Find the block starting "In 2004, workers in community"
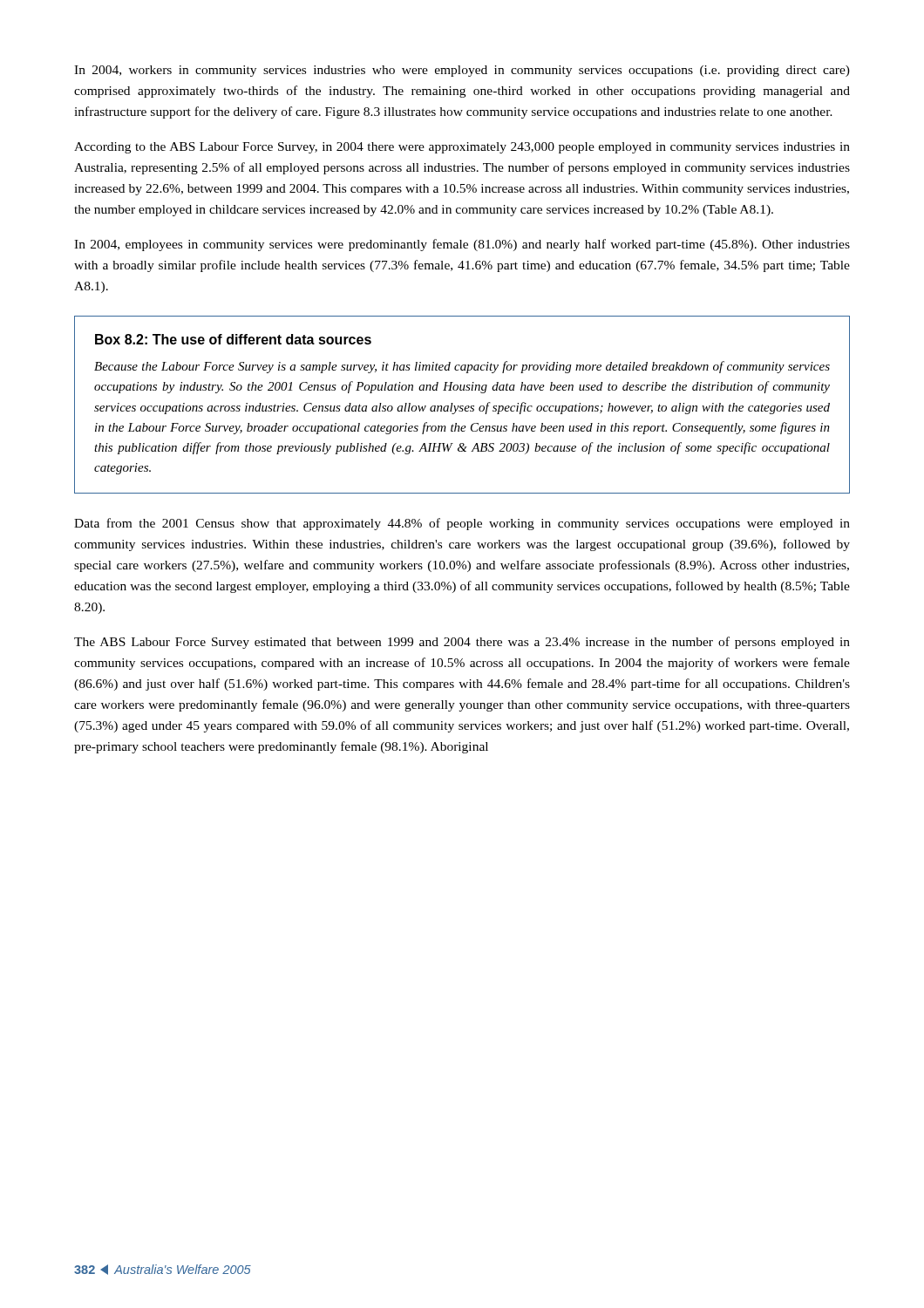The height and width of the screenshot is (1308, 924). coord(462,91)
